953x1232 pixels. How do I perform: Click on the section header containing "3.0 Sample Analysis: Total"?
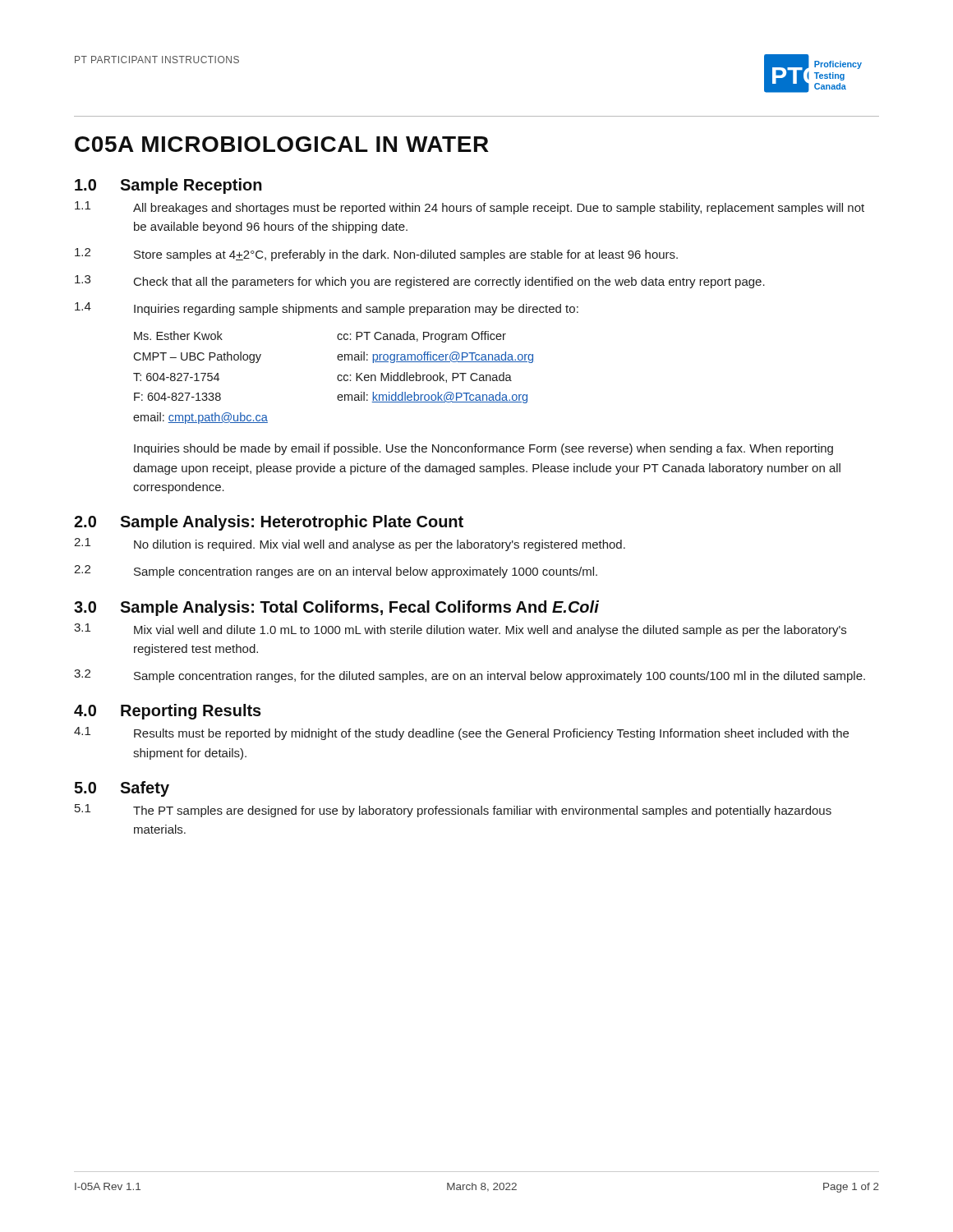(x=336, y=607)
